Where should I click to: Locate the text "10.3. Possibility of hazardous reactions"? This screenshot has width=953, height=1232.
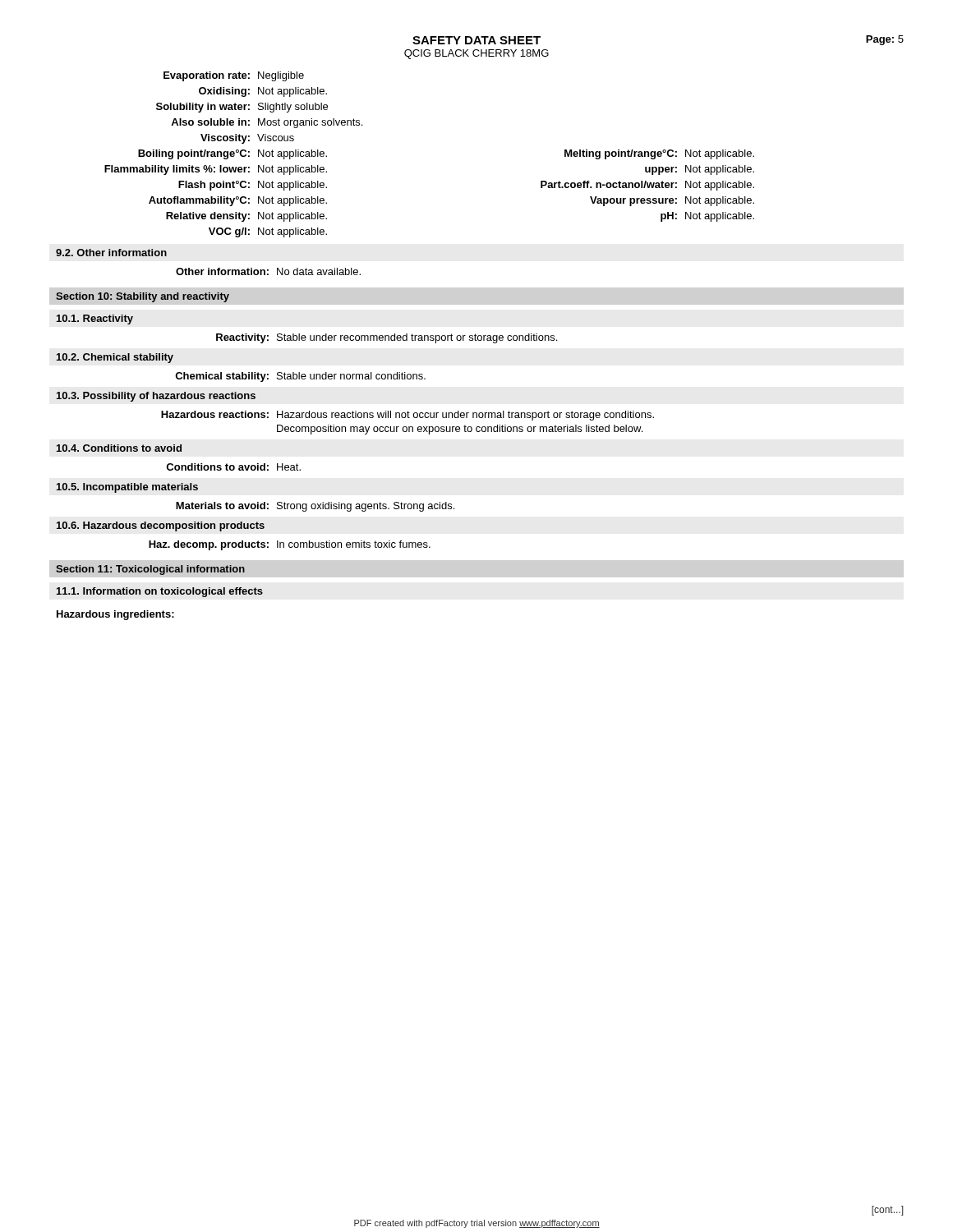(156, 395)
